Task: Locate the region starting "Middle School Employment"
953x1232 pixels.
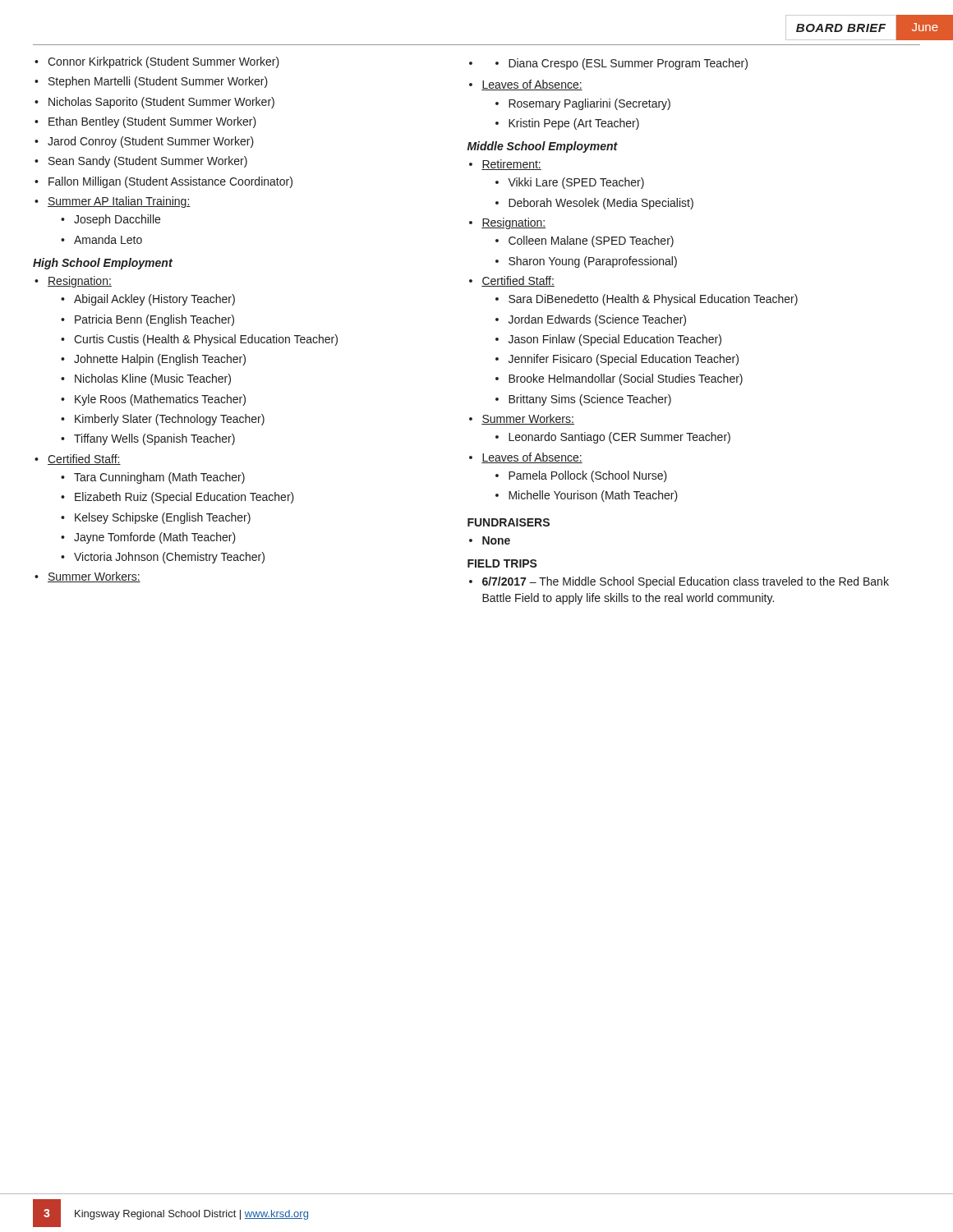Action: 542,146
